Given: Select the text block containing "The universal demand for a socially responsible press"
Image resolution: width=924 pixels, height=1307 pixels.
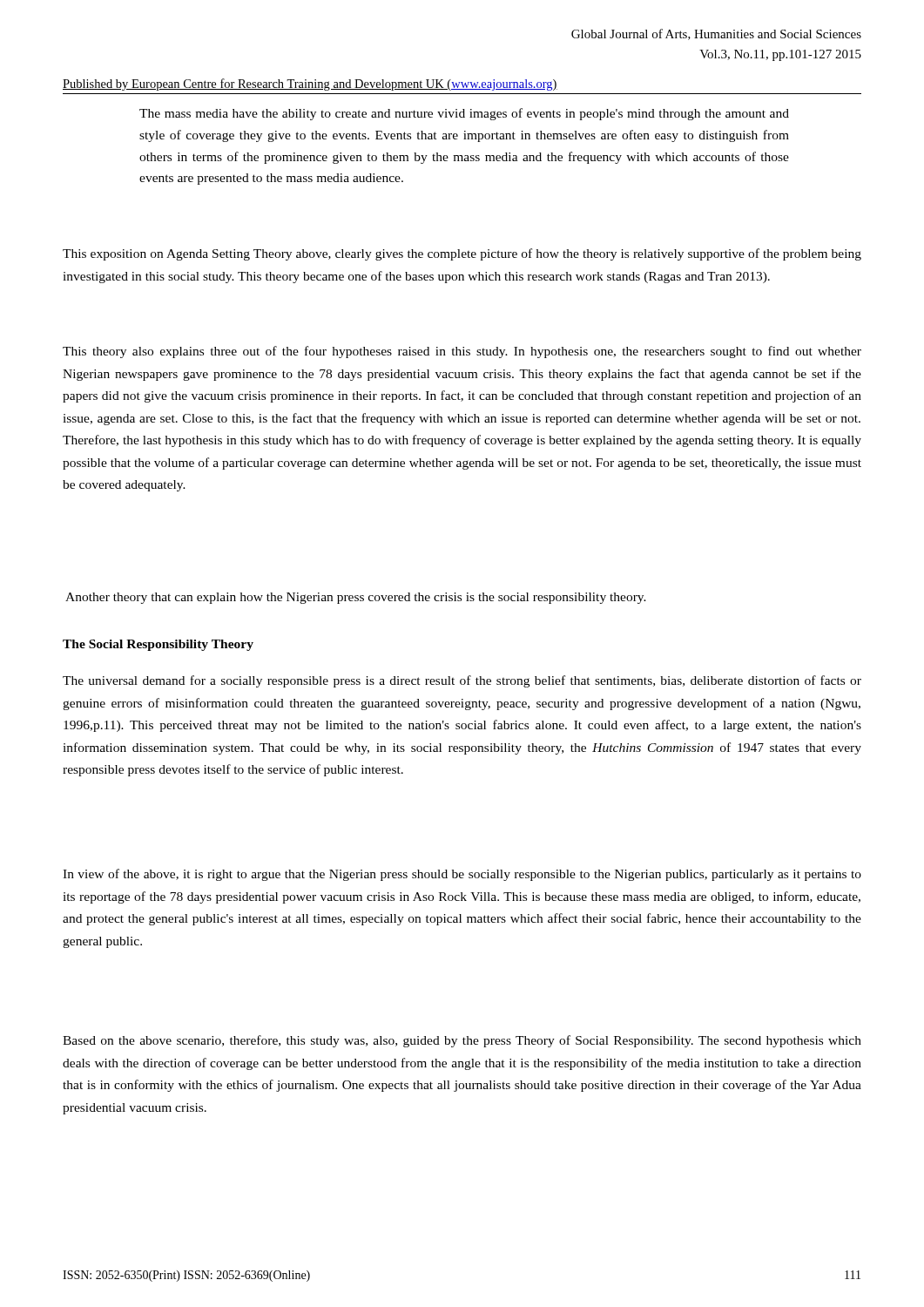Looking at the screenshot, I should tap(462, 725).
